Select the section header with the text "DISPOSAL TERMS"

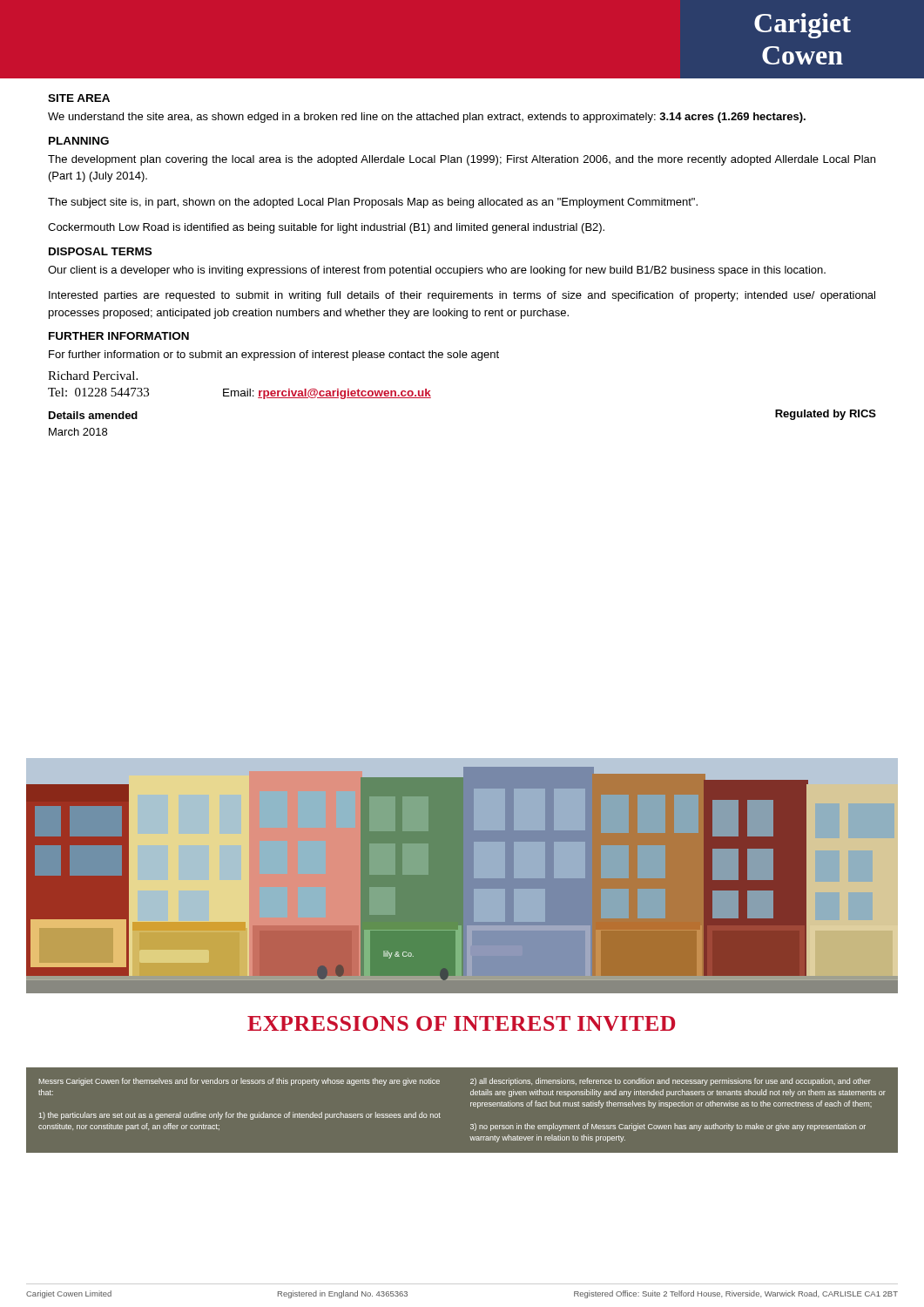click(x=100, y=251)
